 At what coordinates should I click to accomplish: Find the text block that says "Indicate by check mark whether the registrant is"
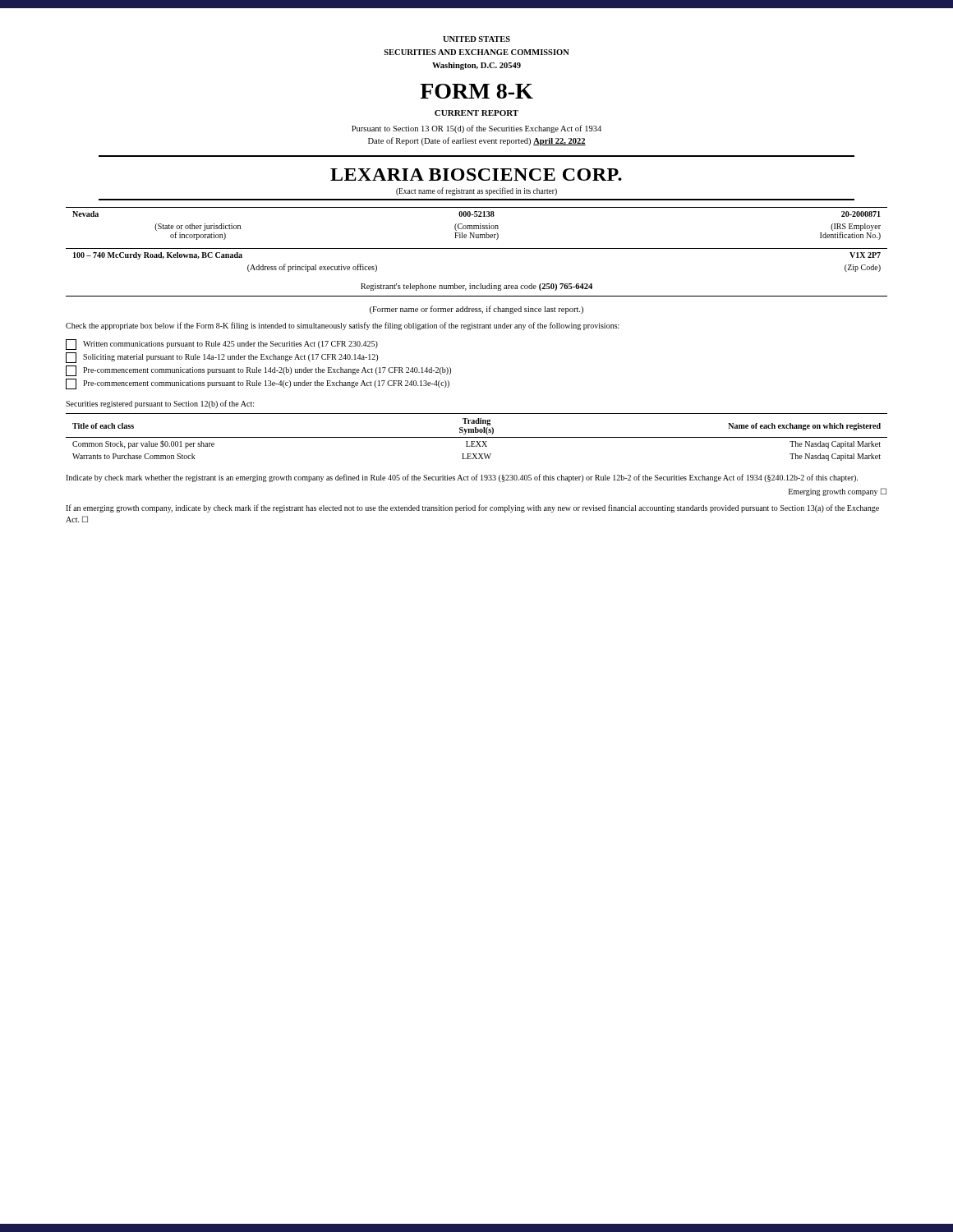pyautogui.click(x=462, y=478)
